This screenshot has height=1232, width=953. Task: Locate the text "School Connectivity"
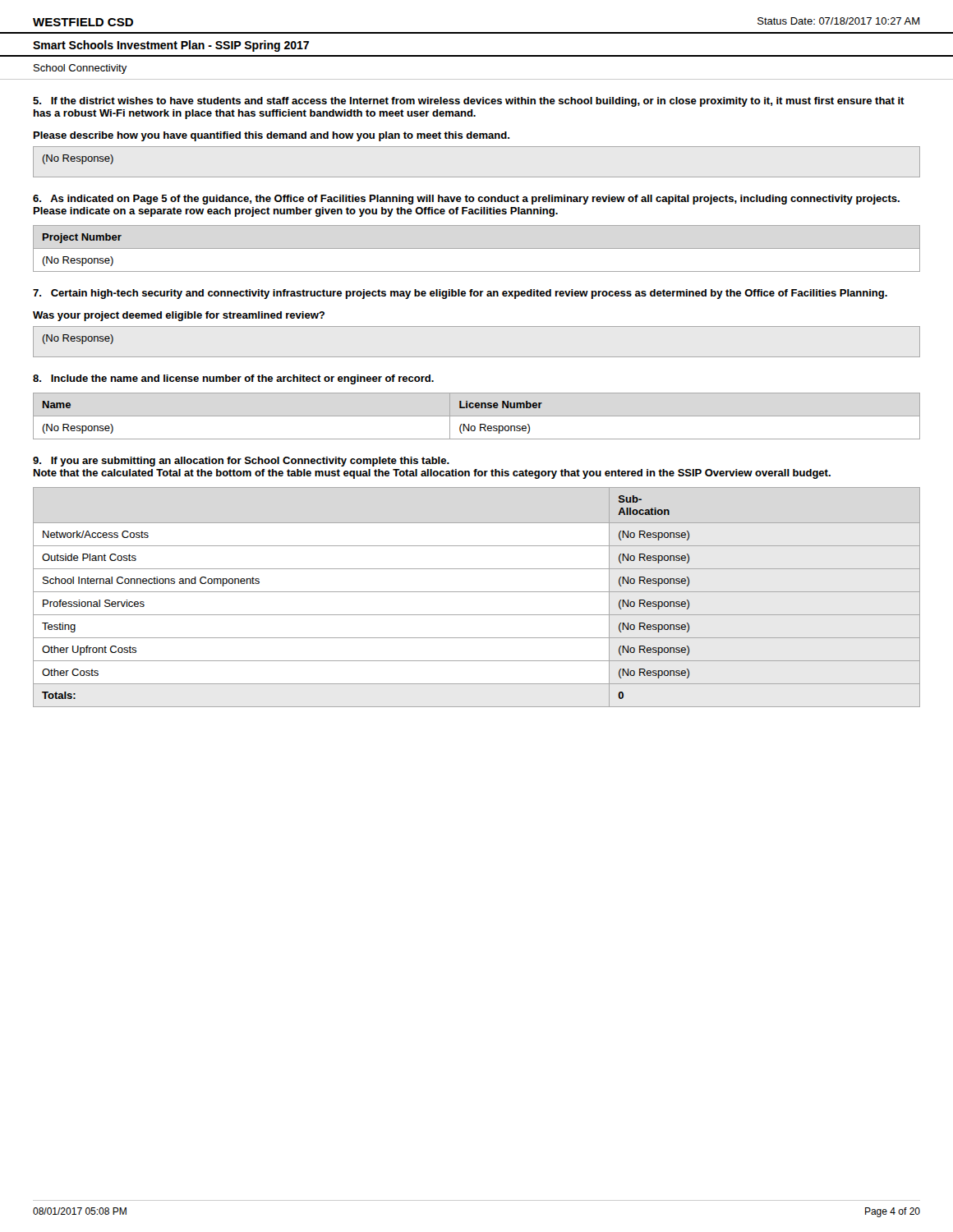(80, 68)
